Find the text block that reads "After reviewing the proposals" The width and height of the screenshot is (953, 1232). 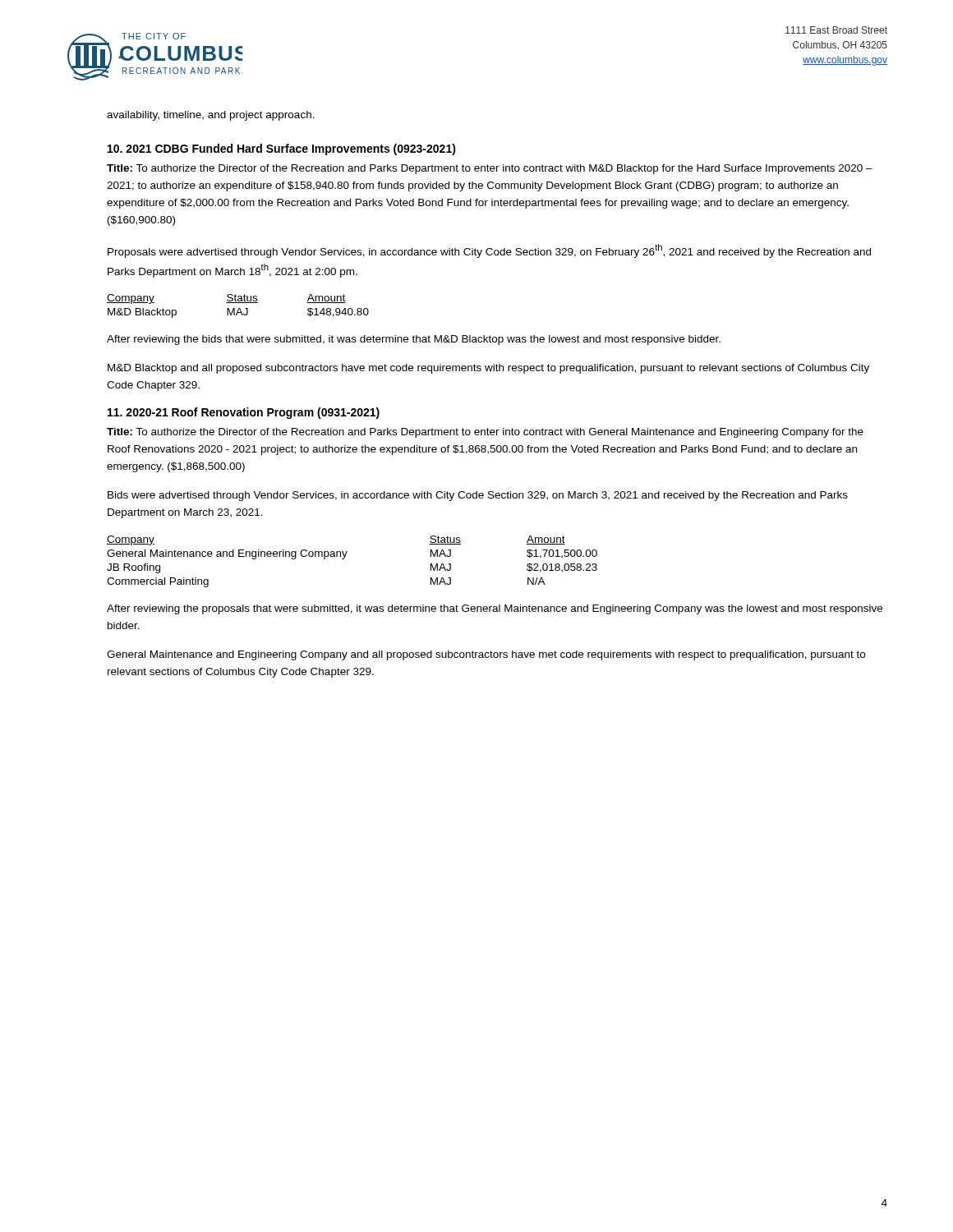click(495, 617)
